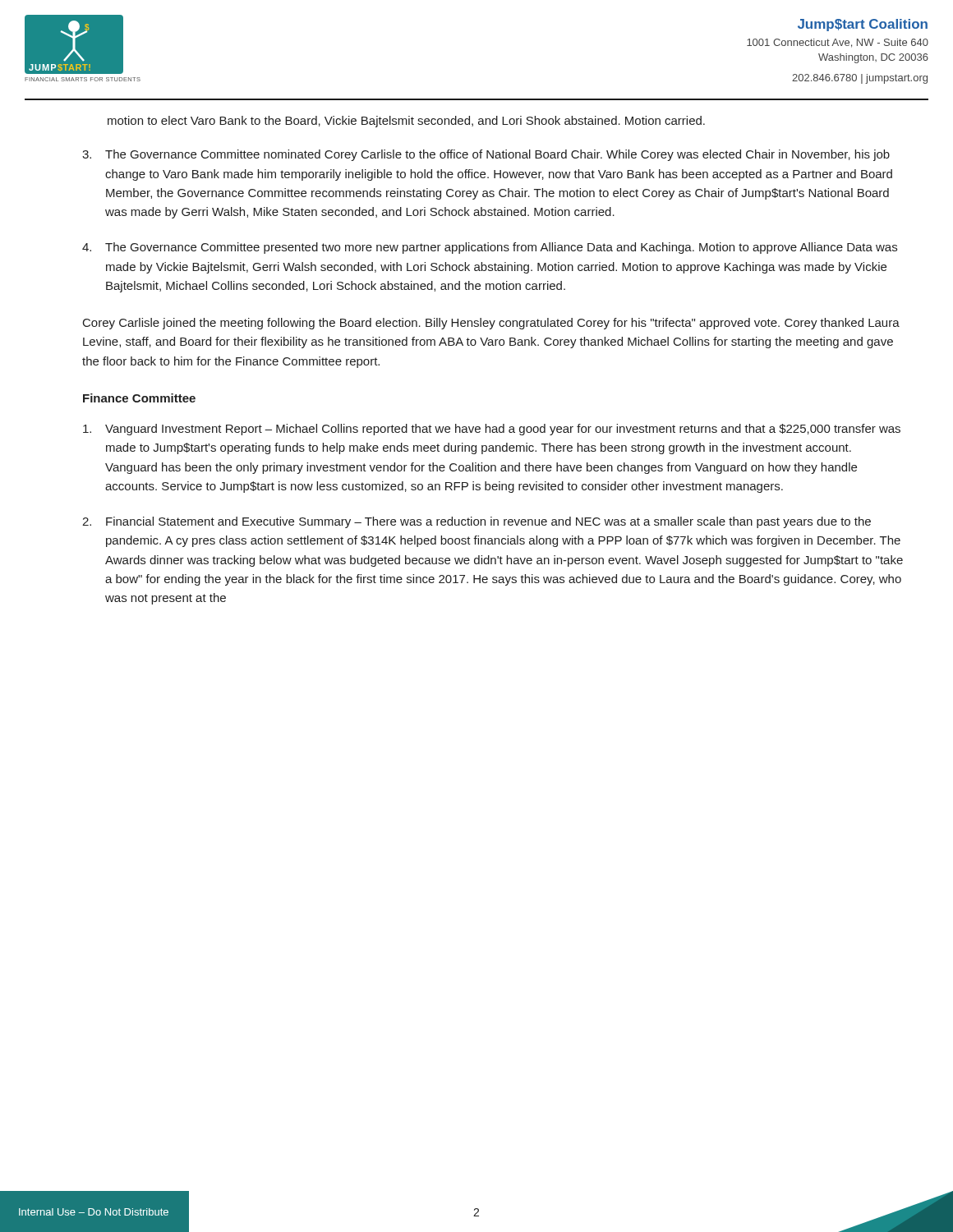Viewport: 953px width, 1232px height.
Task: Point to the passage starting "2. Financial Statement and"
Action: (493, 559)
